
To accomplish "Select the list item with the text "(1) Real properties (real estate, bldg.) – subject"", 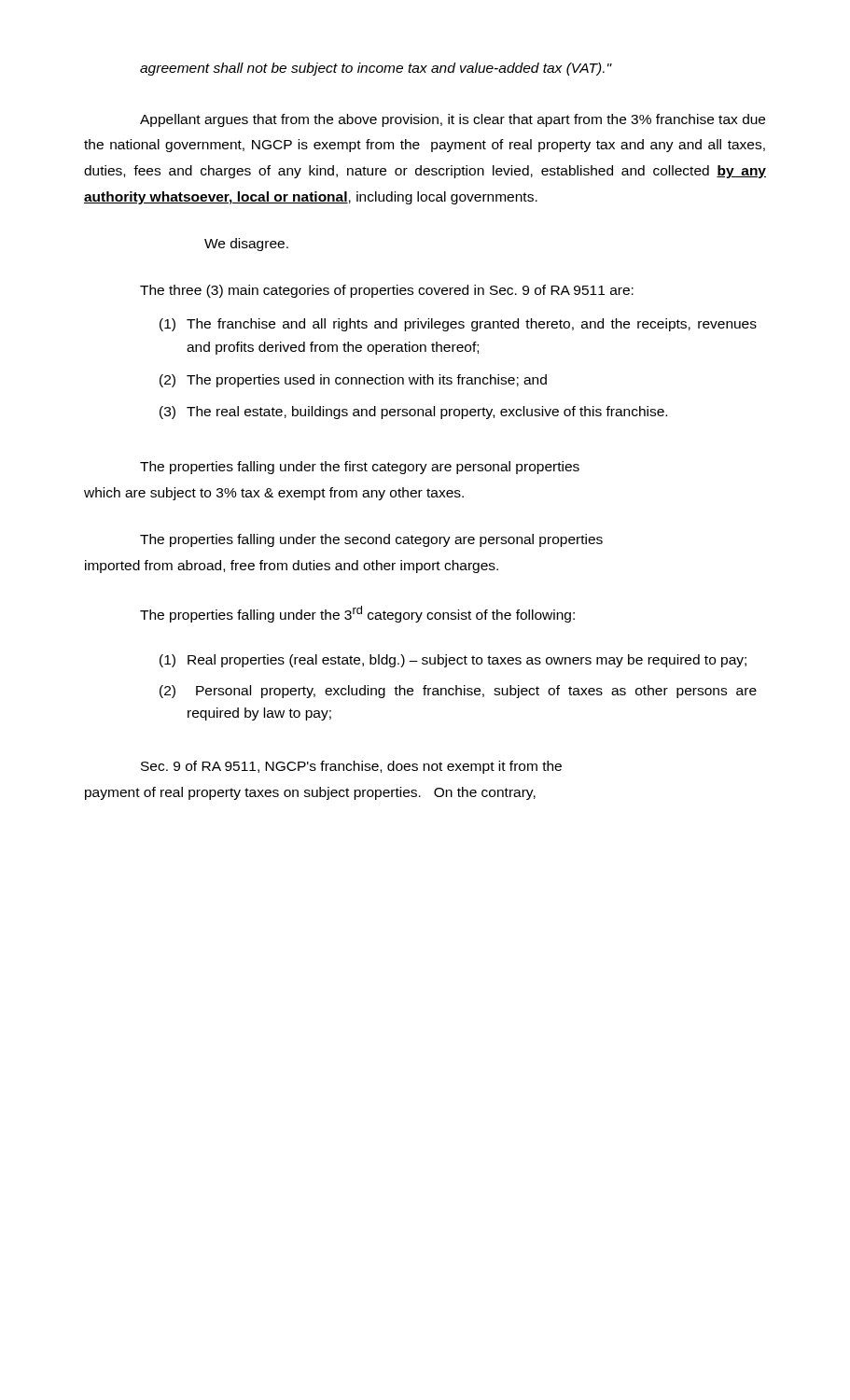I will (458, 660).
